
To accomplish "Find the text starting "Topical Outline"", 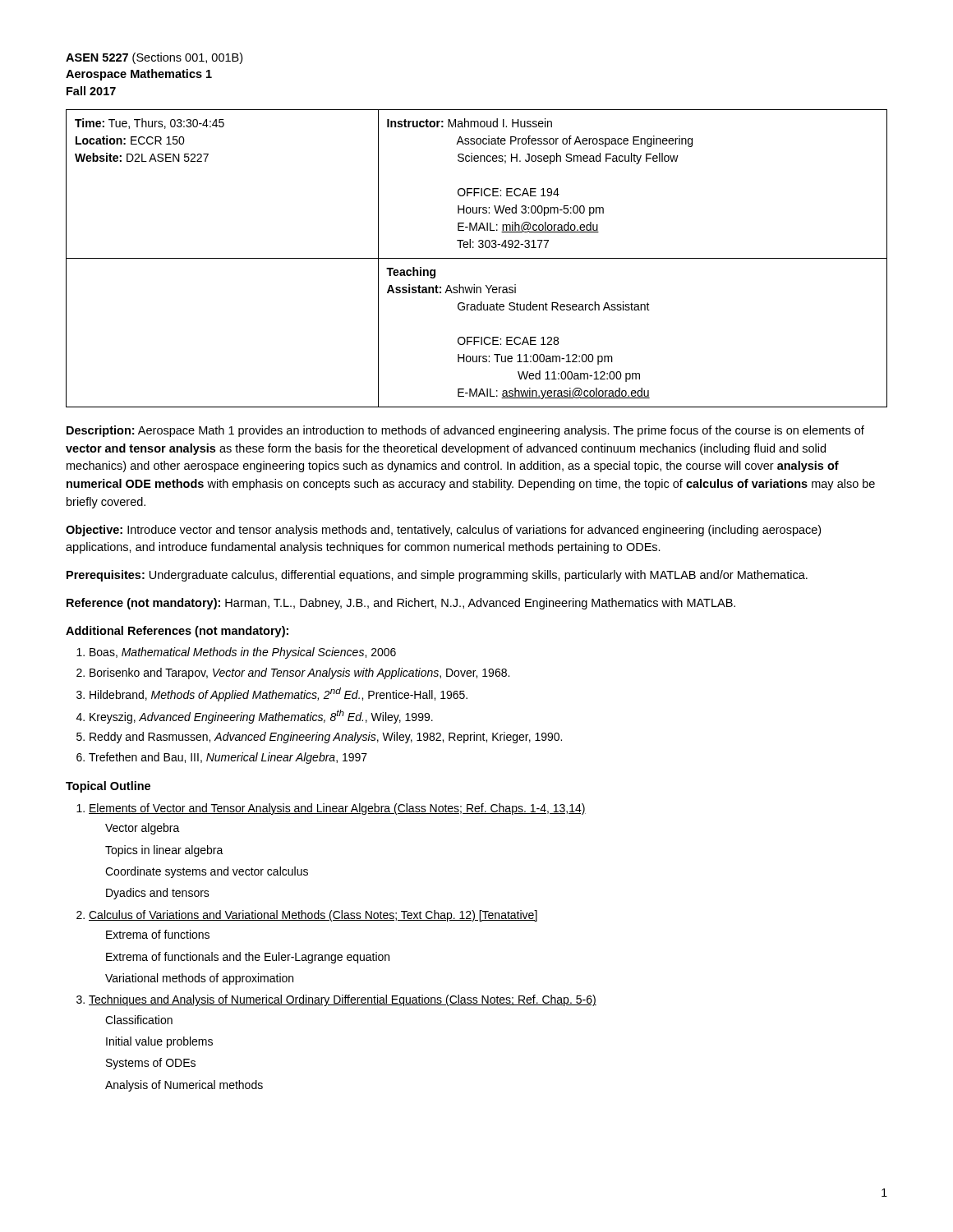I will coord(108,787).
